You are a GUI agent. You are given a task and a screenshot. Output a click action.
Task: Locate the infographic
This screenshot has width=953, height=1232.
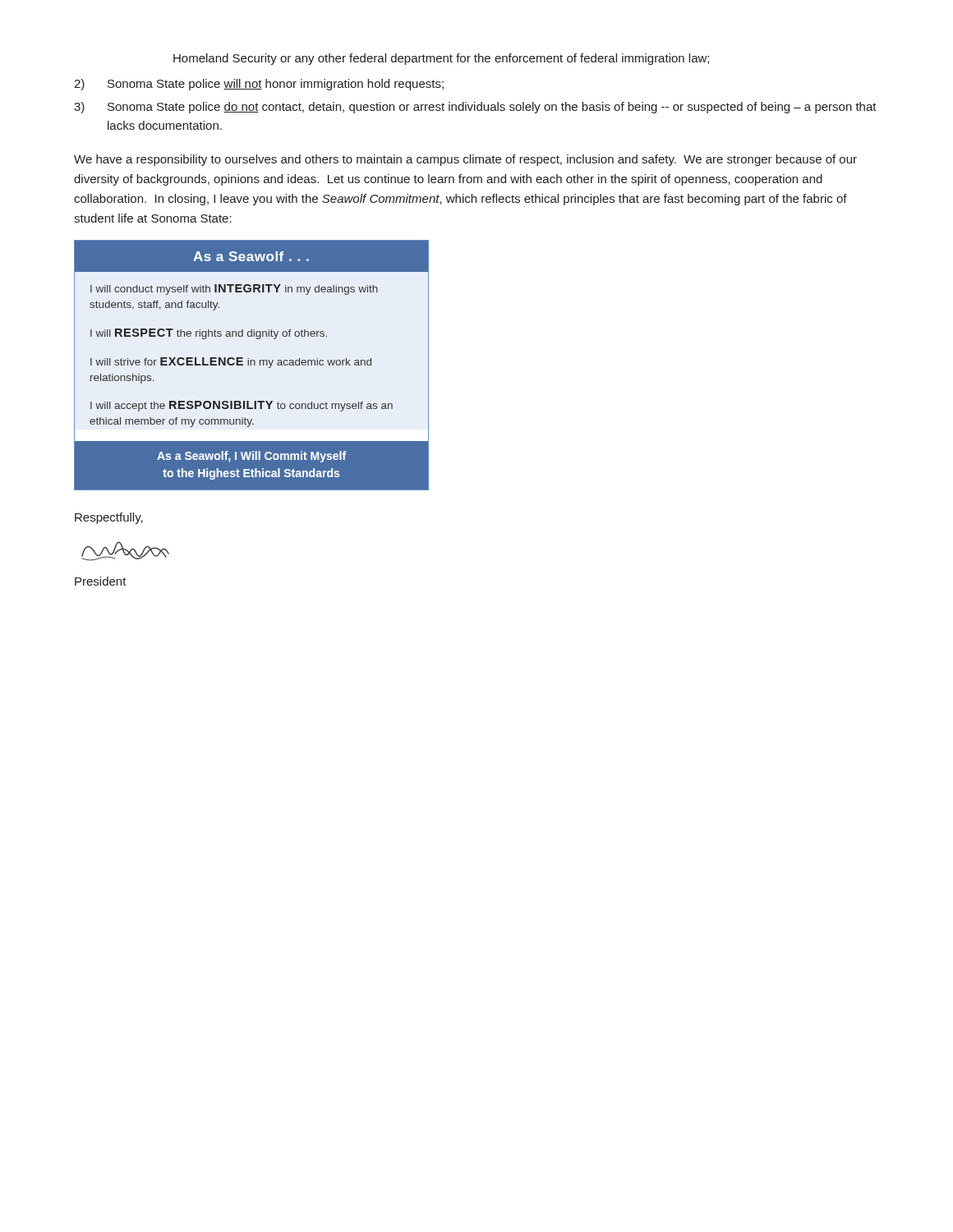pos(476,365)
